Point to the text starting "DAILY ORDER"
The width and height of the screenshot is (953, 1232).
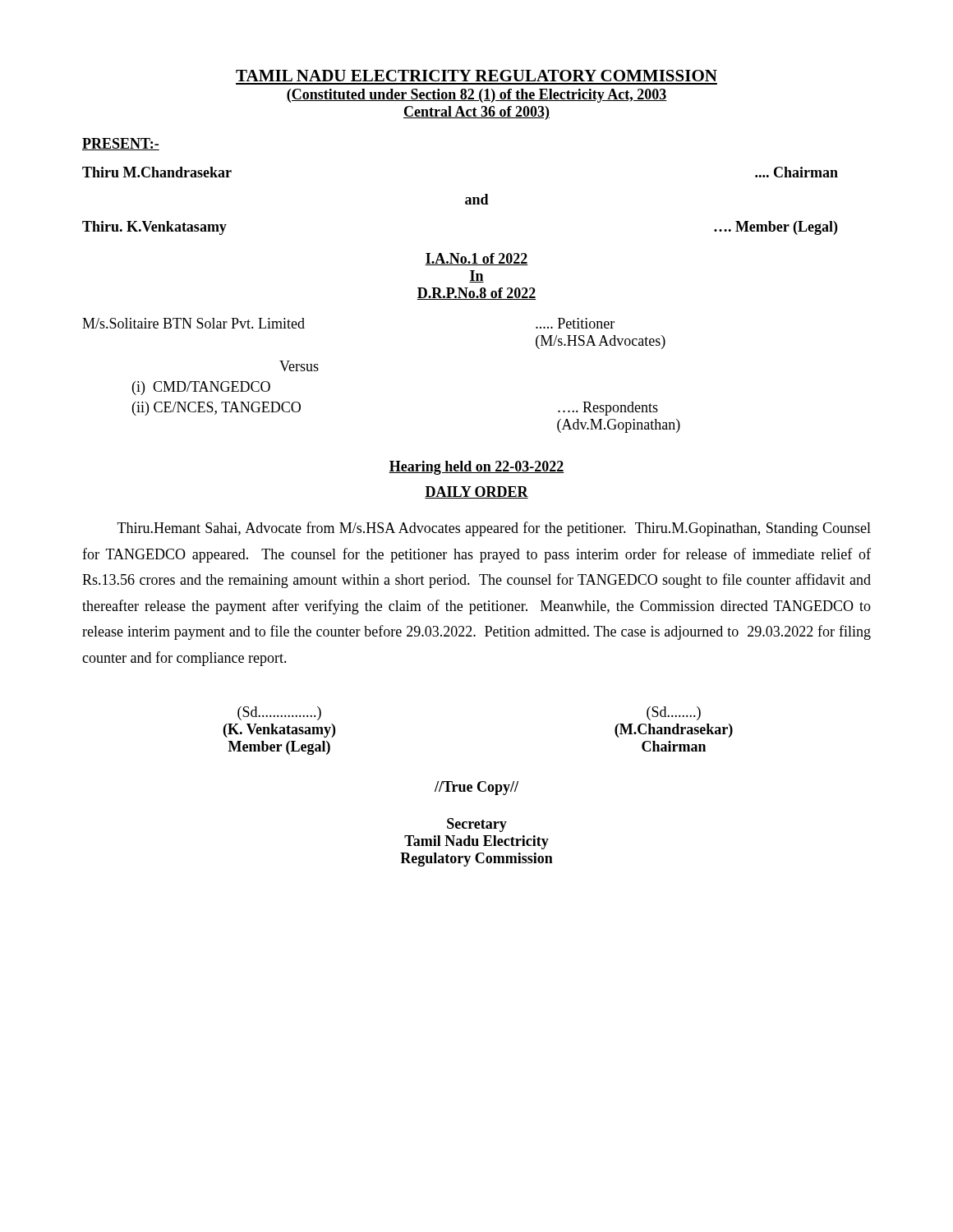click(476, 492)
